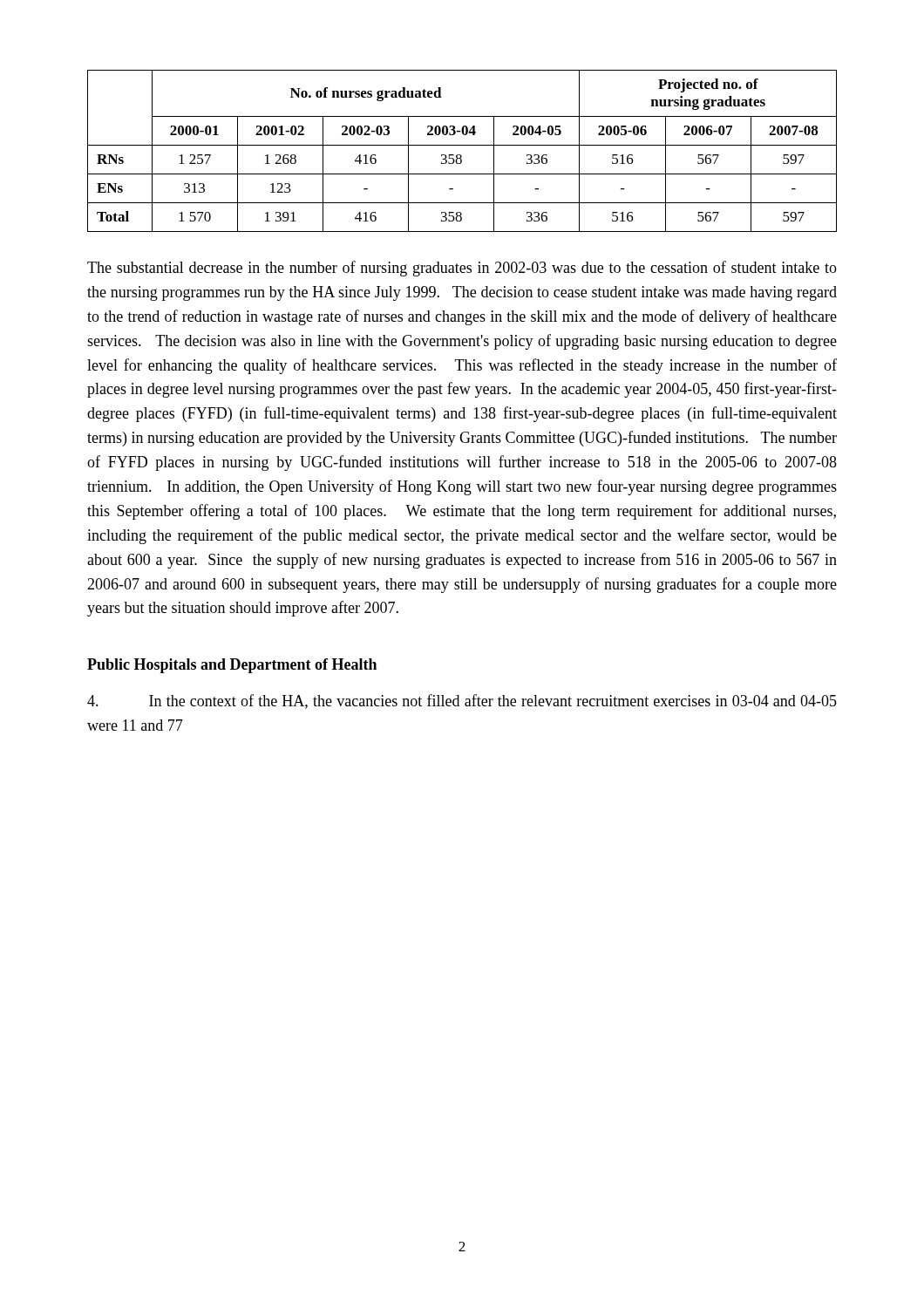
Task: Click on the element starting "The substantial decrease in the number of nursing"
Action: (462, 438)
